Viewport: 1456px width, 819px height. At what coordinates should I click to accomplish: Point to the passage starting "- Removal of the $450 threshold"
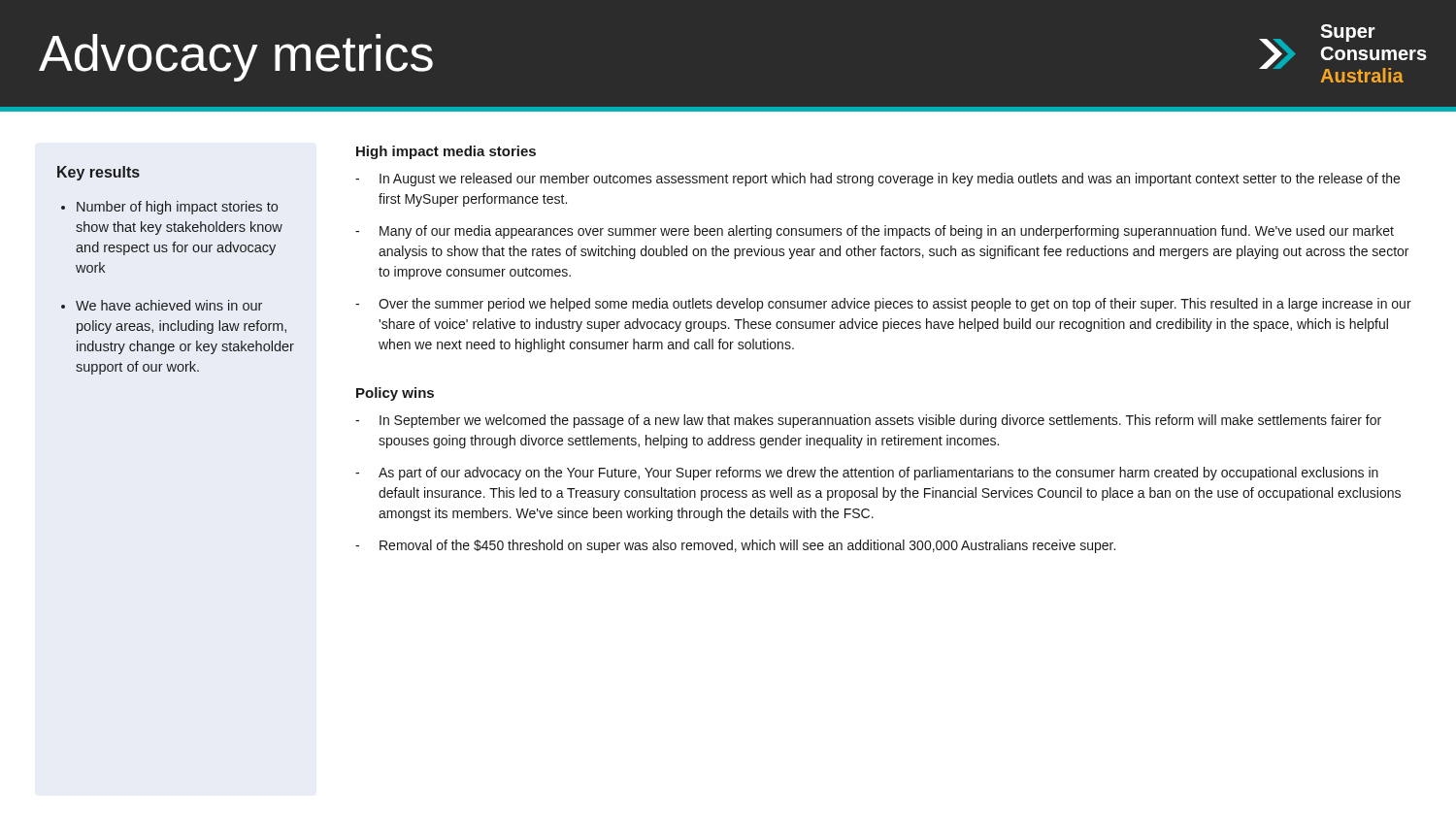coord(888,546)
